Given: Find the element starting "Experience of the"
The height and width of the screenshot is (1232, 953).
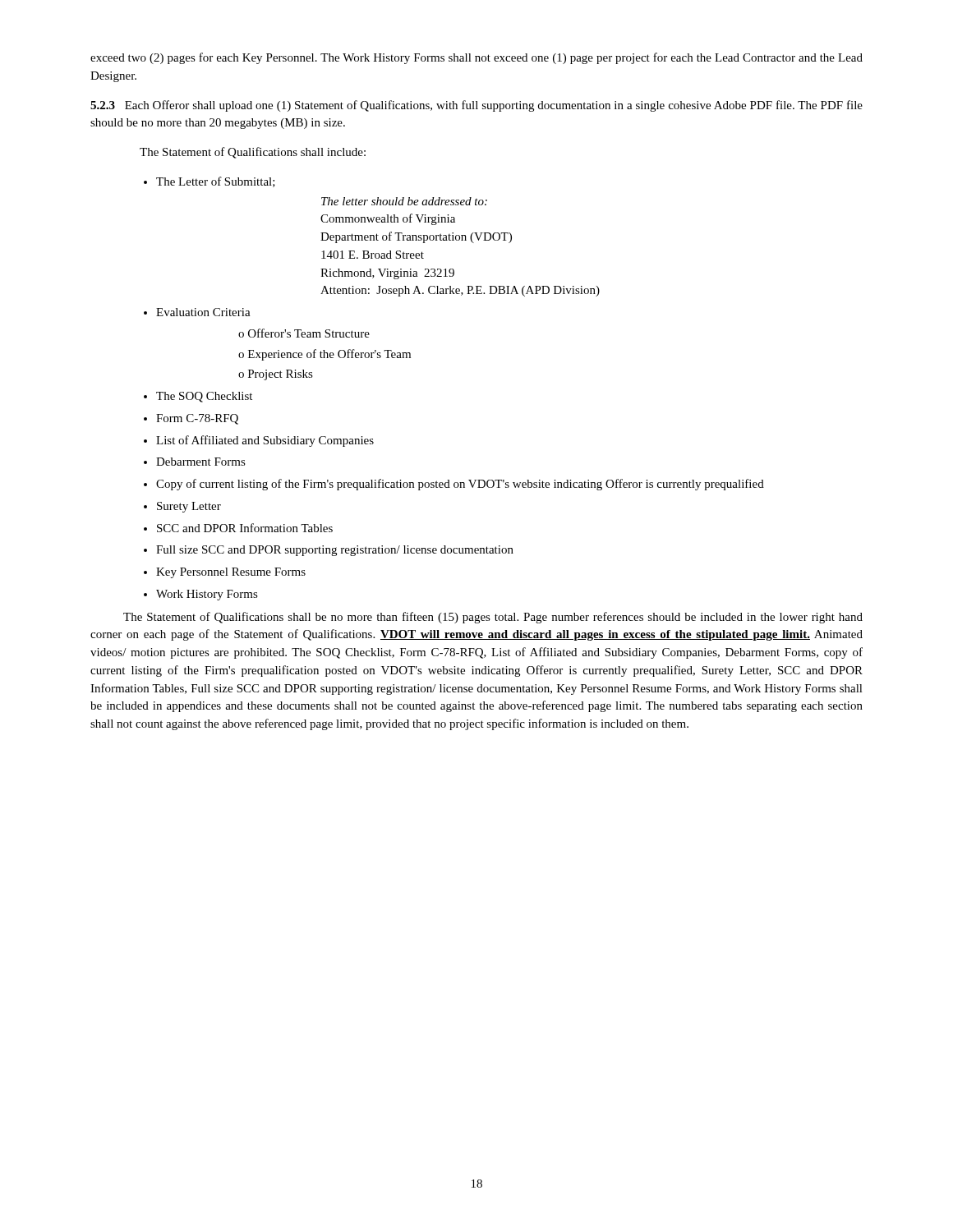Looking at the screenshot, I should [x=329, y=354].
